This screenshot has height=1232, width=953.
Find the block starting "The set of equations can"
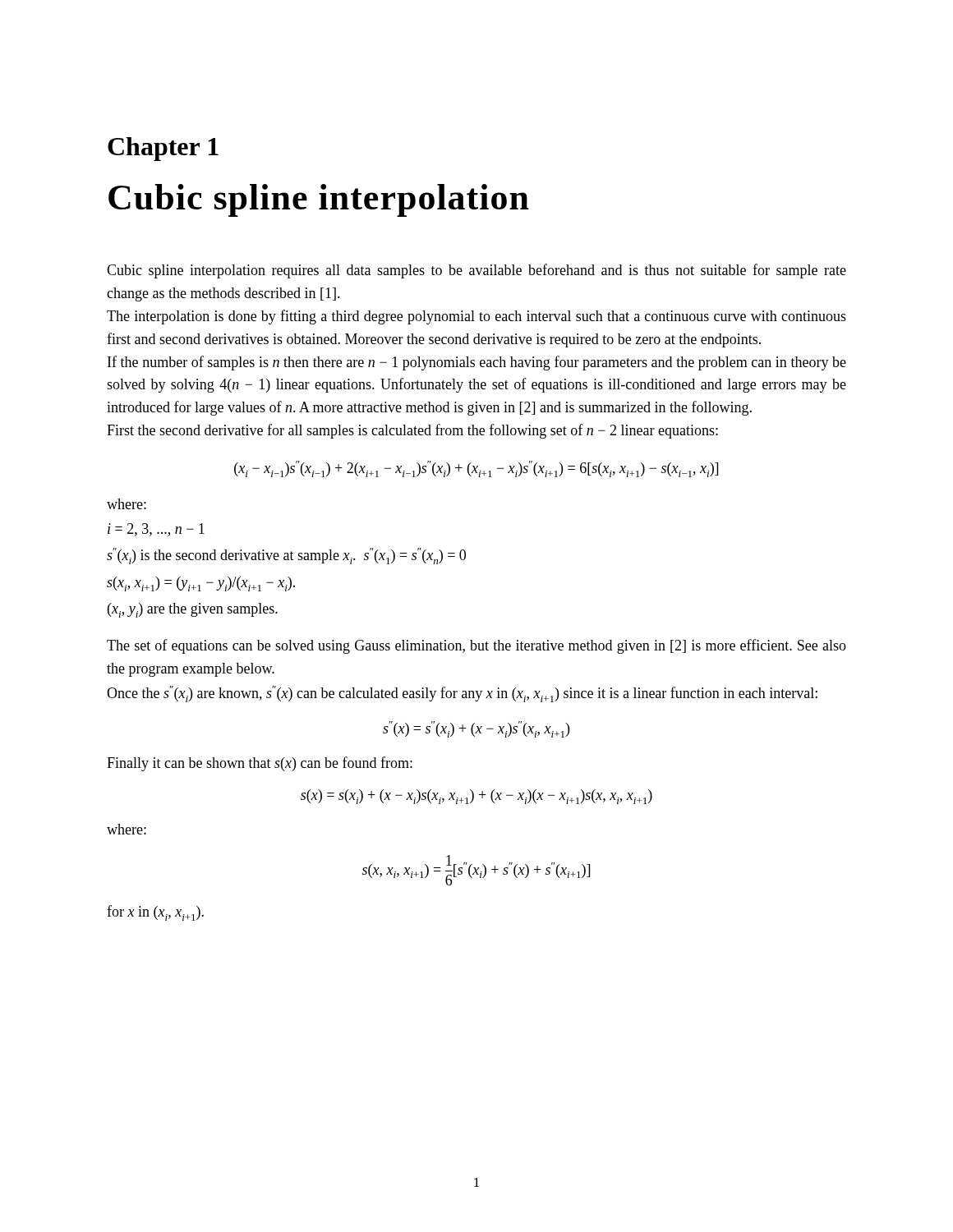click(x=476, y=646)
